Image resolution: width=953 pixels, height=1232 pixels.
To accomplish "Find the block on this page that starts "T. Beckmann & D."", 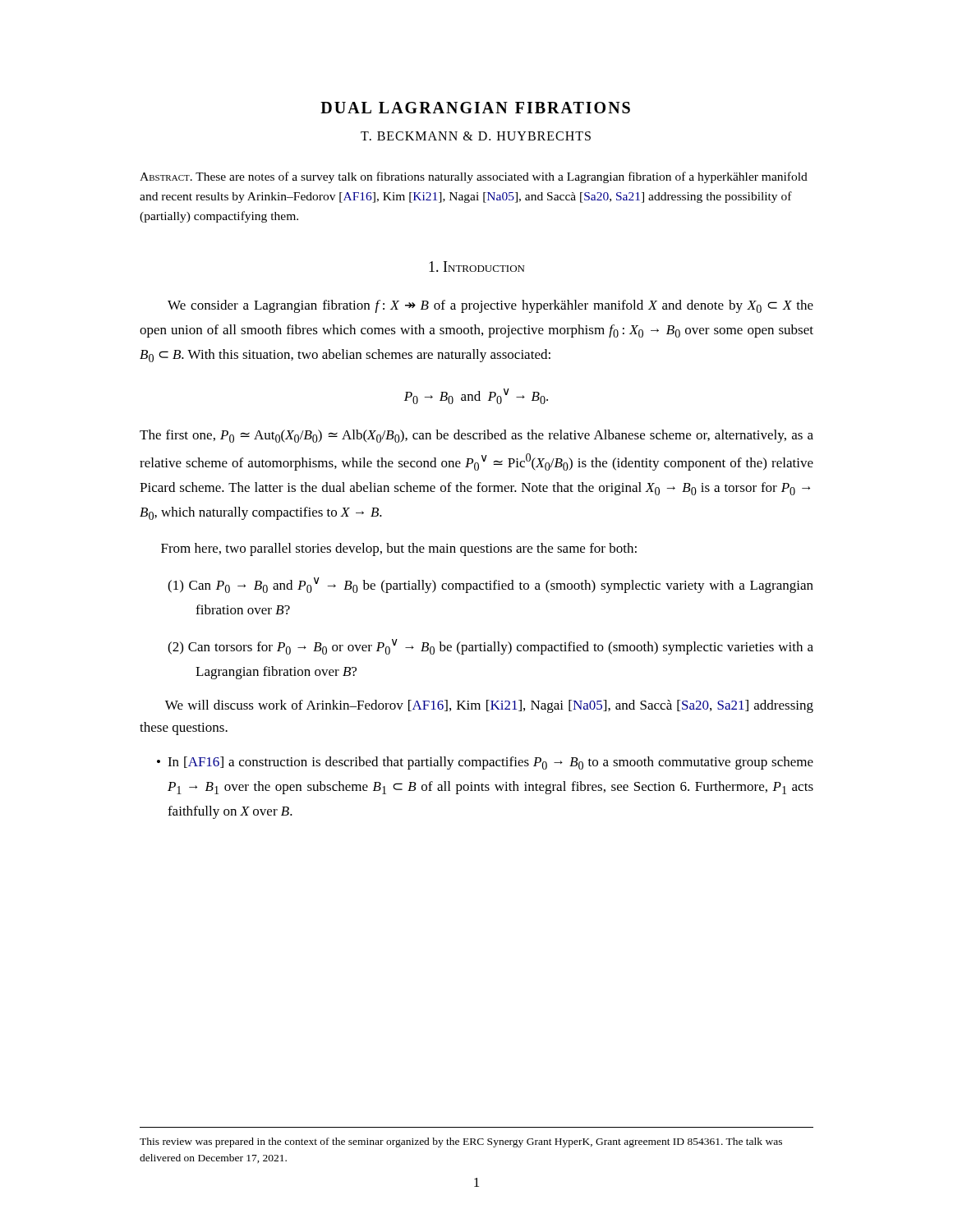I will pyautogui.click(x=476, y=136).
